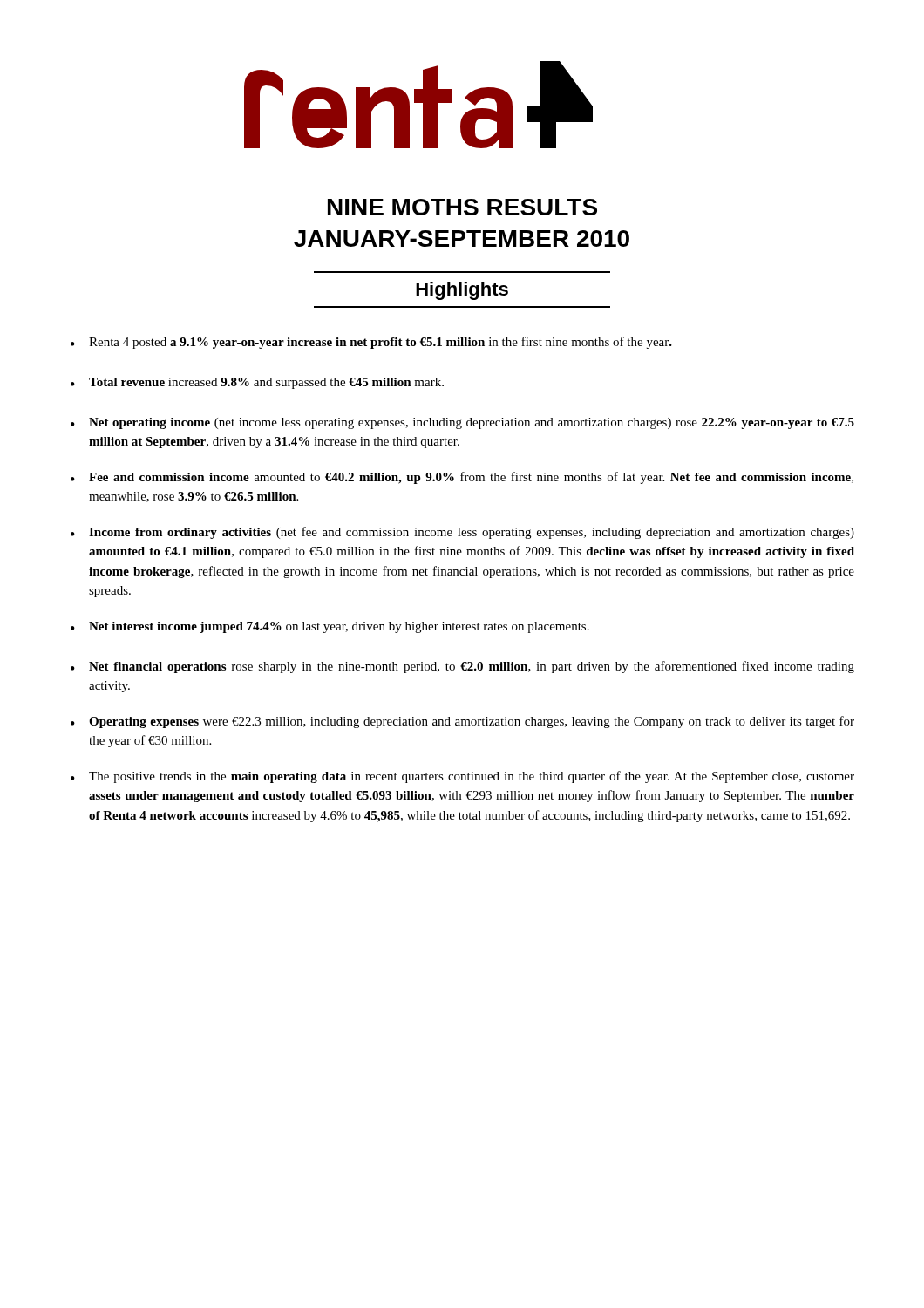The image size is (924, 1308).
Task: Locate the element starting "• Total revenue"
Action: (x=257, y=383)
